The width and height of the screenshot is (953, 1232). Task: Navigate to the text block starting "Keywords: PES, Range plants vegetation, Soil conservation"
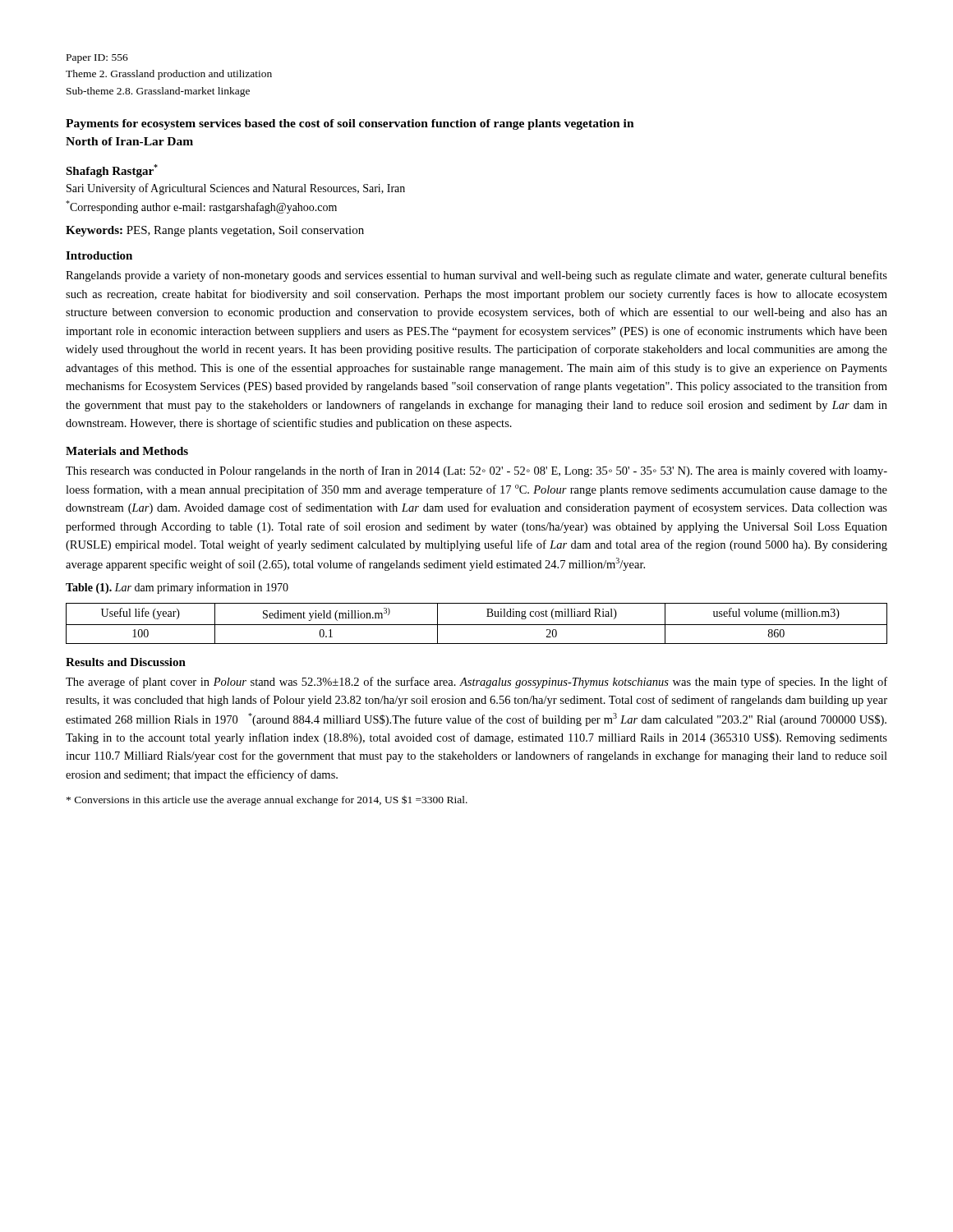[215, 230]
